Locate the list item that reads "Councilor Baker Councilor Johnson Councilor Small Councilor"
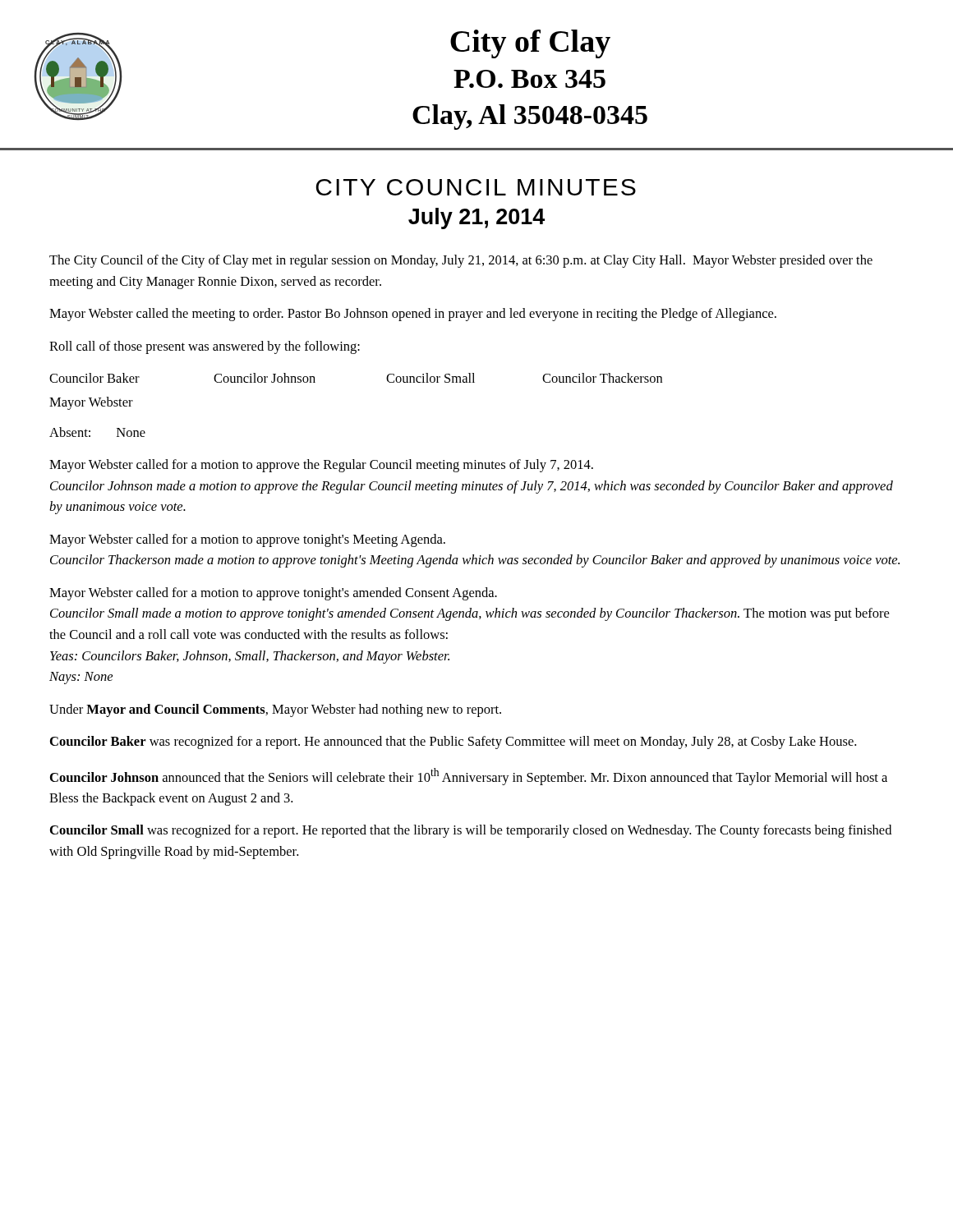The width and height of the screenshot is (953, 1232). point(476,391)
